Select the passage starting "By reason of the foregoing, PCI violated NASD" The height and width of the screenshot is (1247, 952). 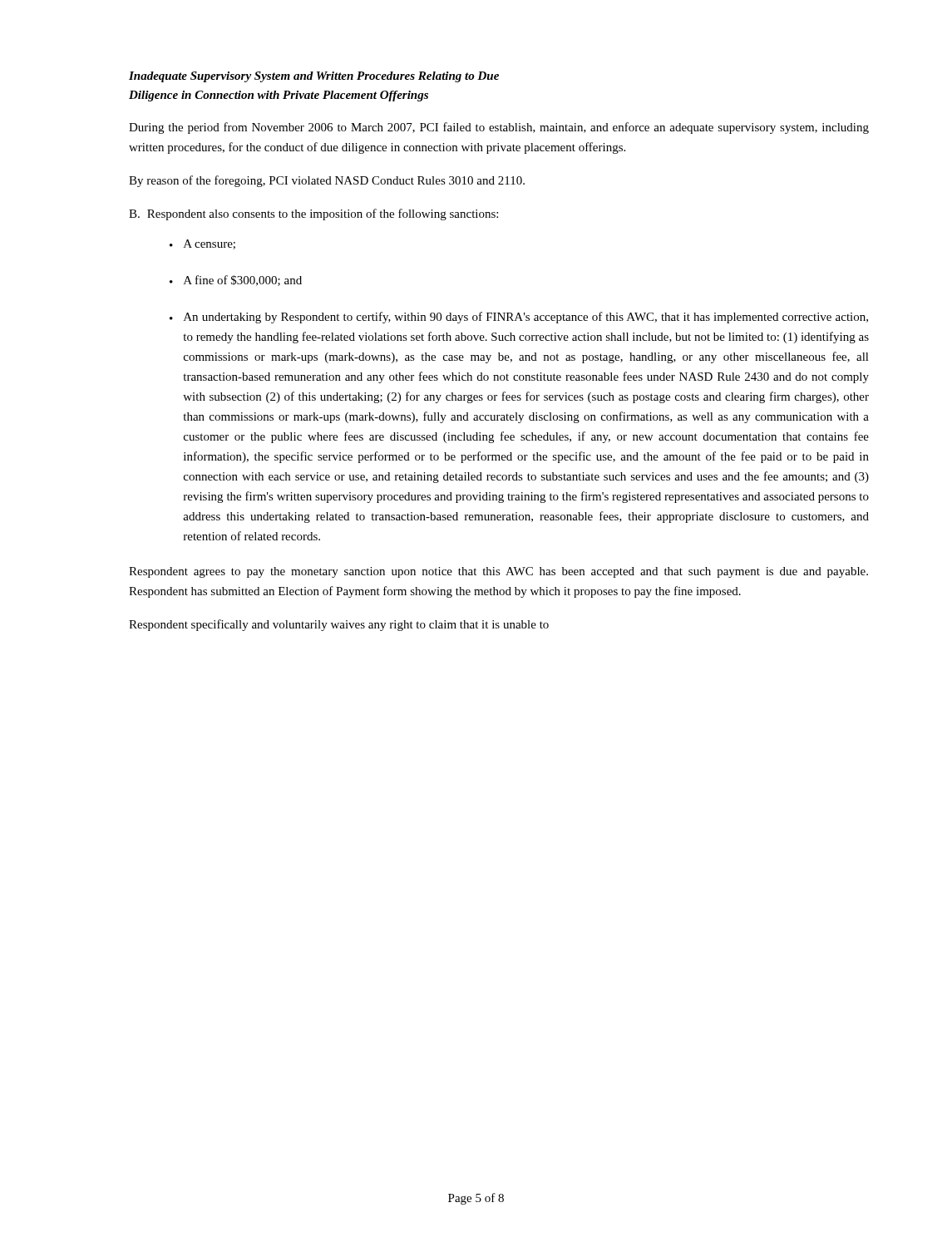point(327,180)
